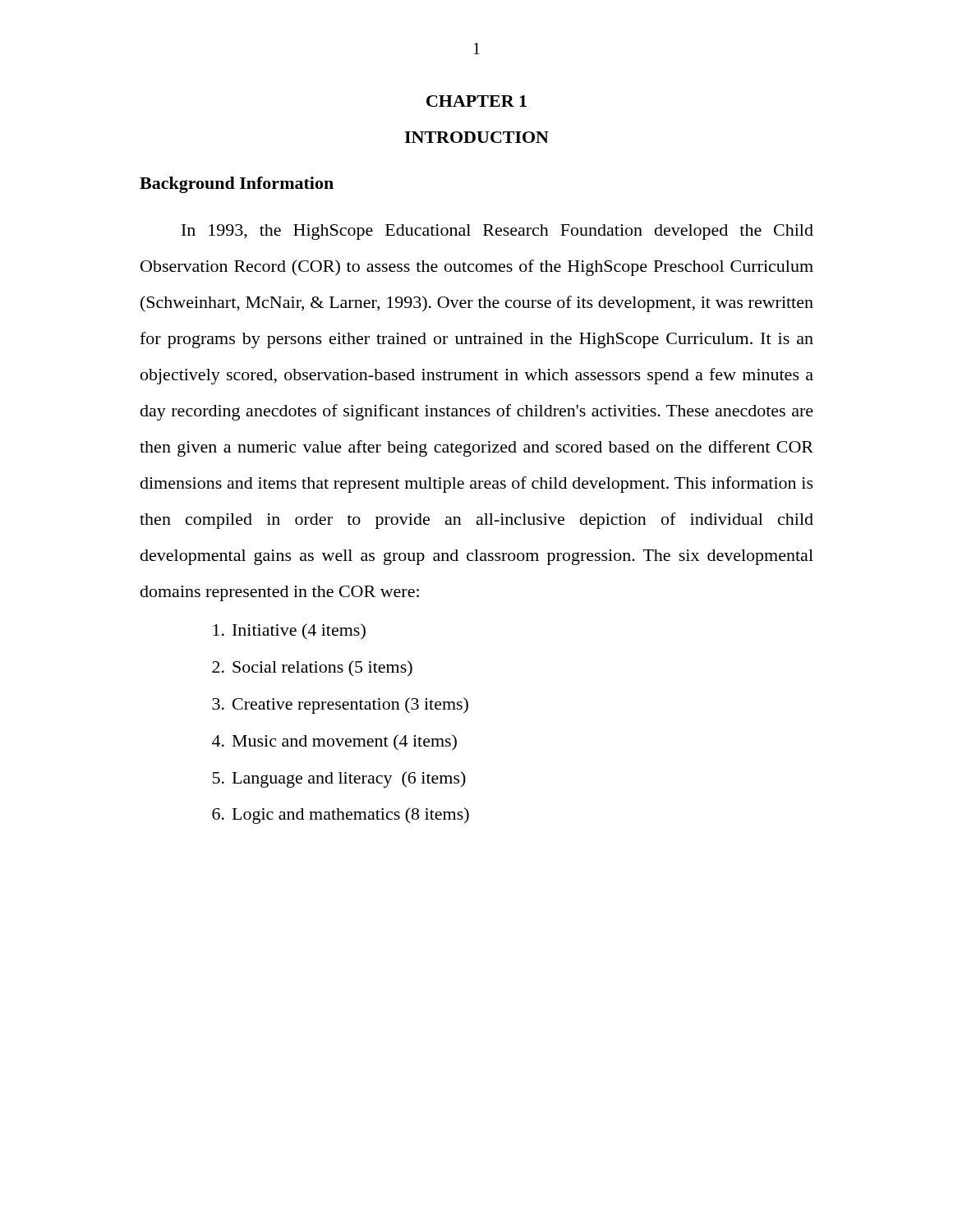
Task: Locate the block starting "4. Music and movement (4 items)"
Action: [x=331, y=741]
